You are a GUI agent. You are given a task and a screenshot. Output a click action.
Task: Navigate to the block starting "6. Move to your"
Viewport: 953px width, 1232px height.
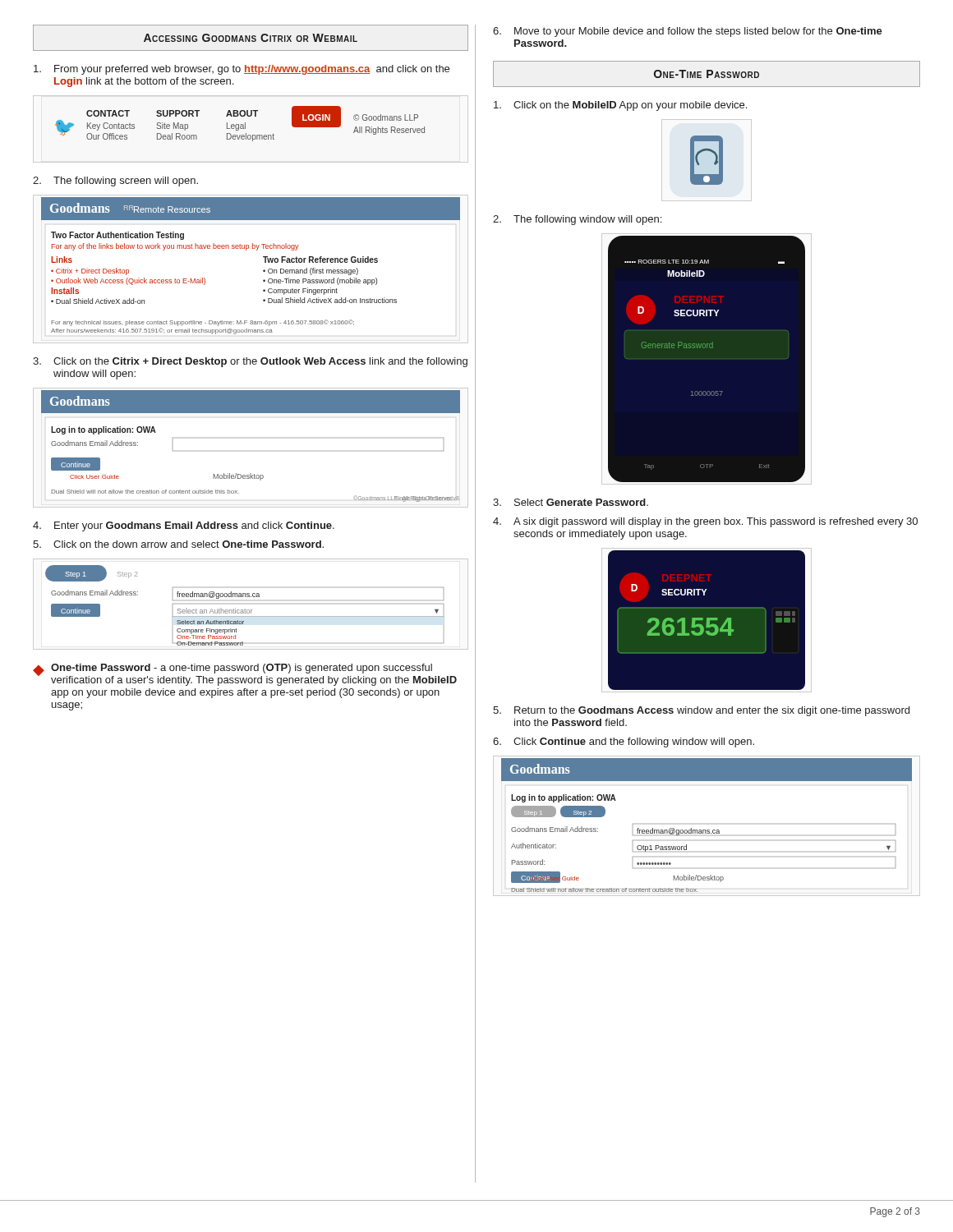coord(707,37)
